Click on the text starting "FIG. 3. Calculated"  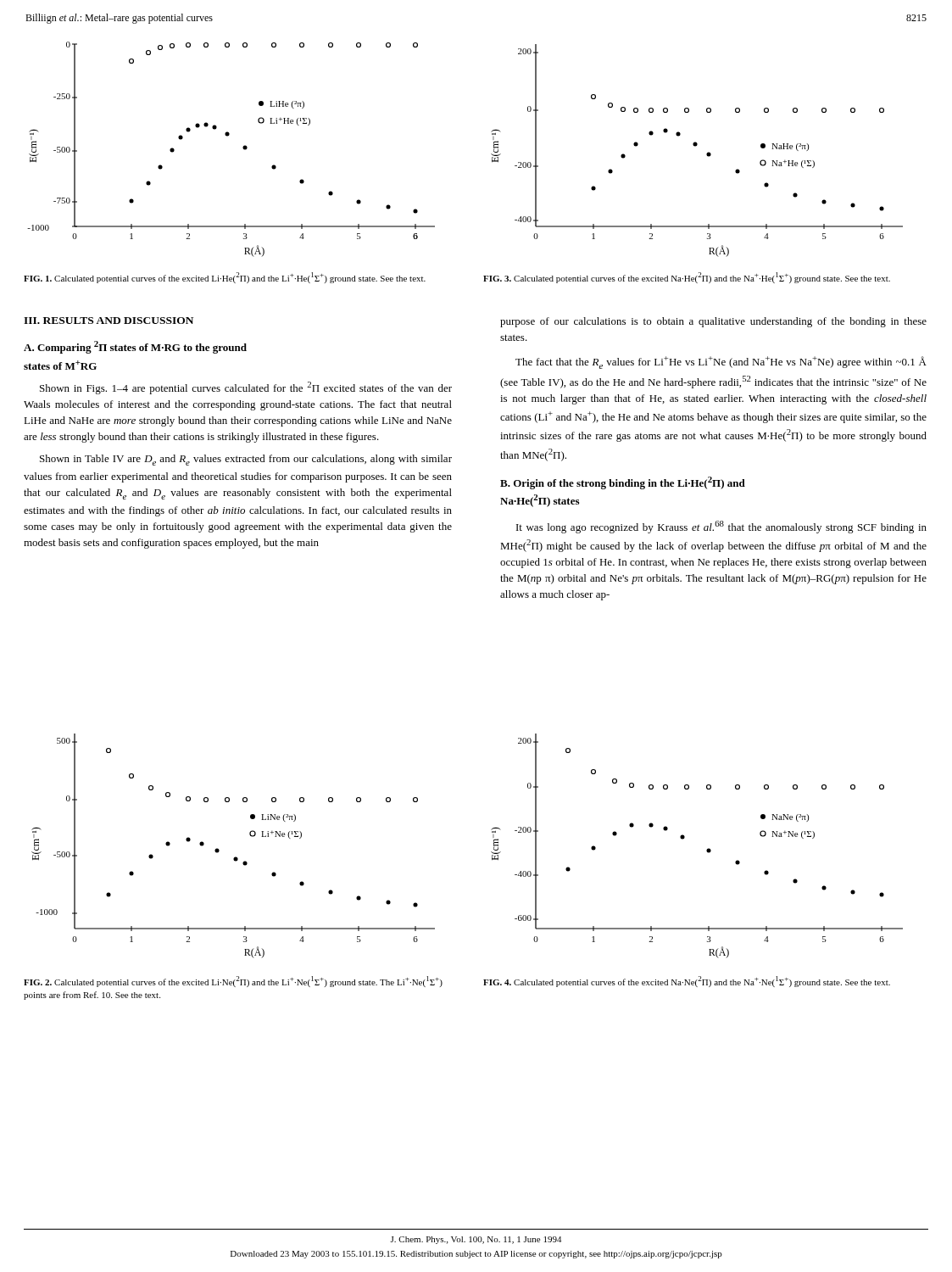687,277
